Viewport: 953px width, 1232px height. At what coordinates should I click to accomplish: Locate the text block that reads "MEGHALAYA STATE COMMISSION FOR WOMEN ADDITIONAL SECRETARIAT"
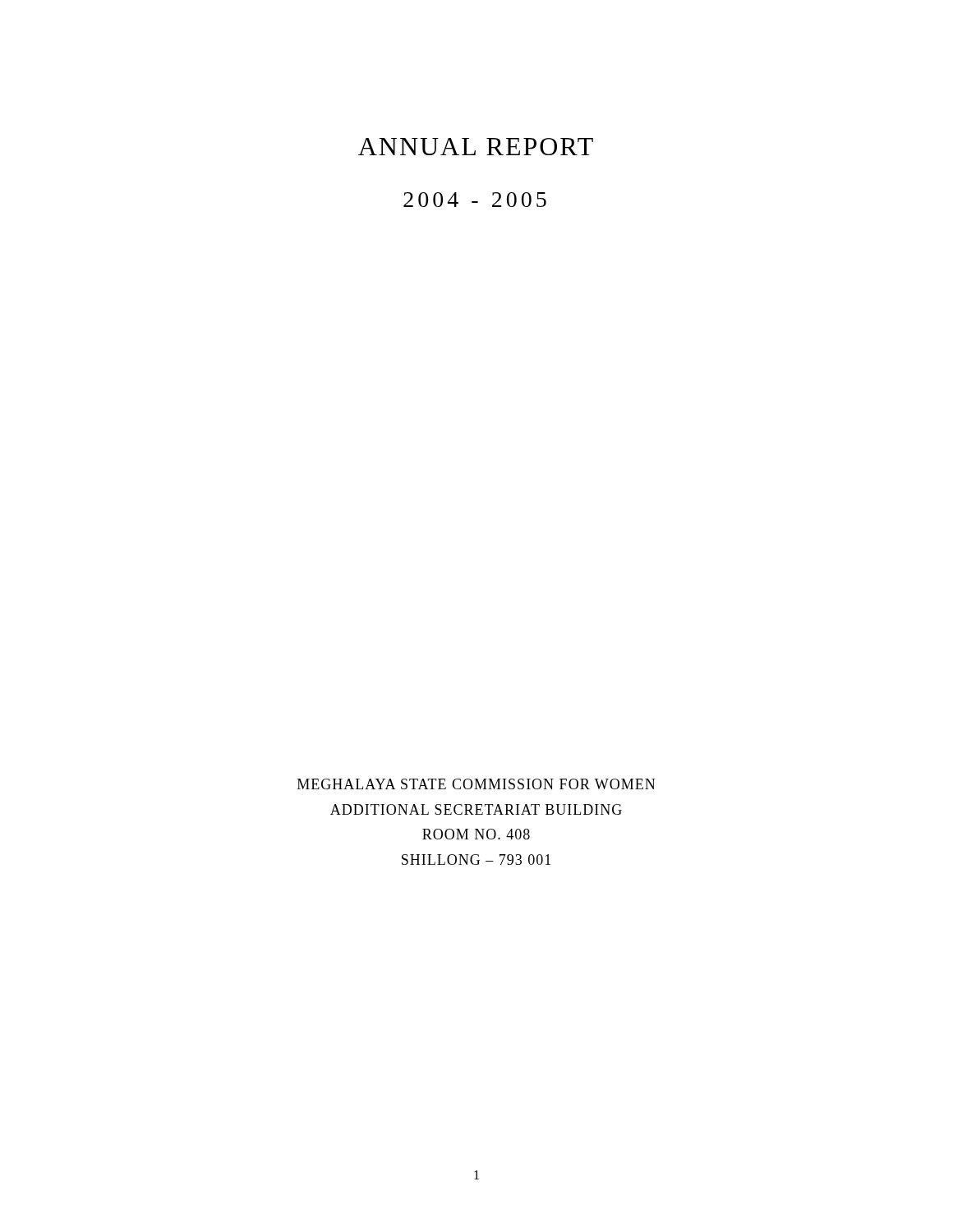pyautogui.click(x=476, y=822)
